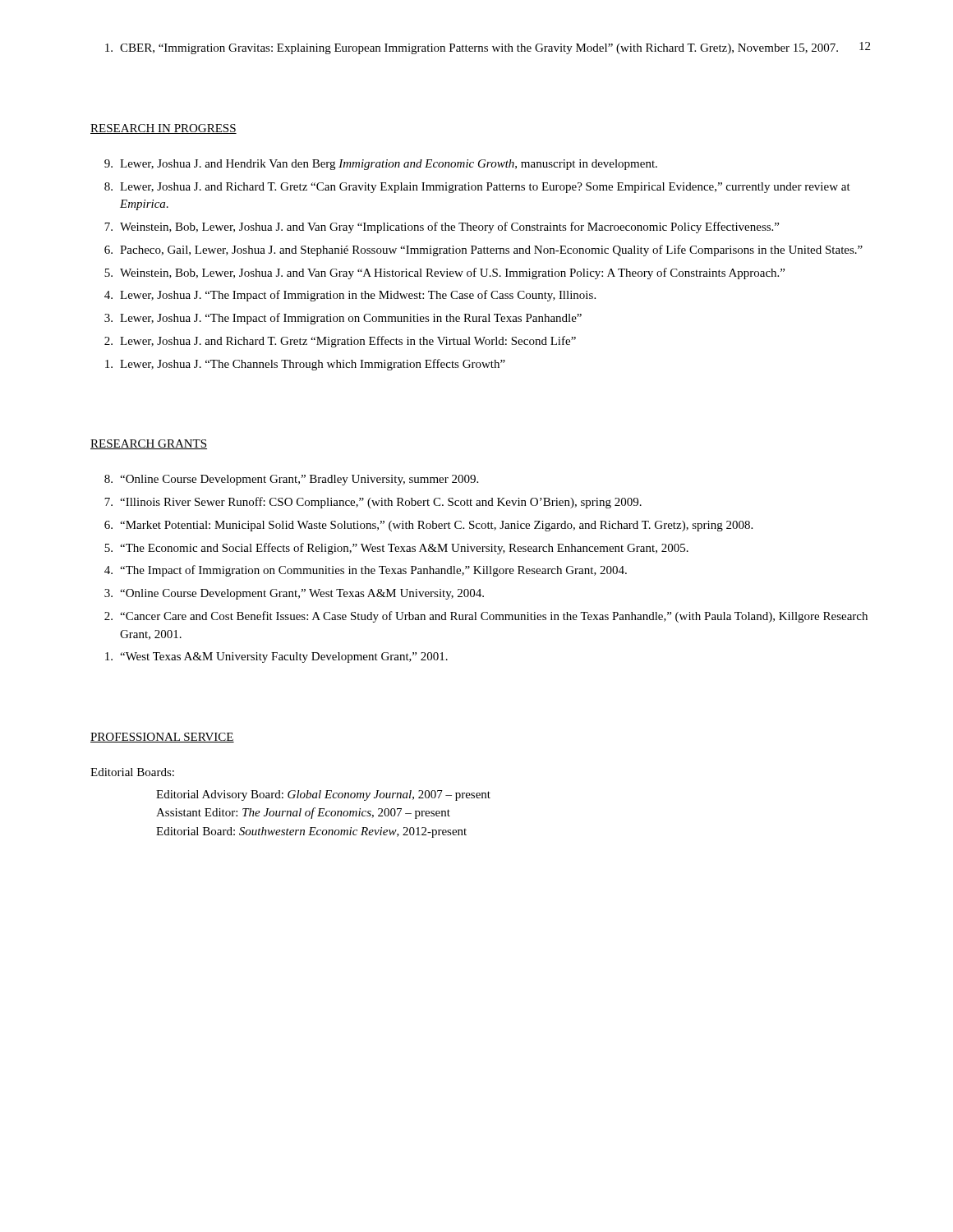Viewport: 953px width, 1232px height.
Task: Click on the element starting "6. “Market Potential: Municipal"
Action: pos(485,525)
